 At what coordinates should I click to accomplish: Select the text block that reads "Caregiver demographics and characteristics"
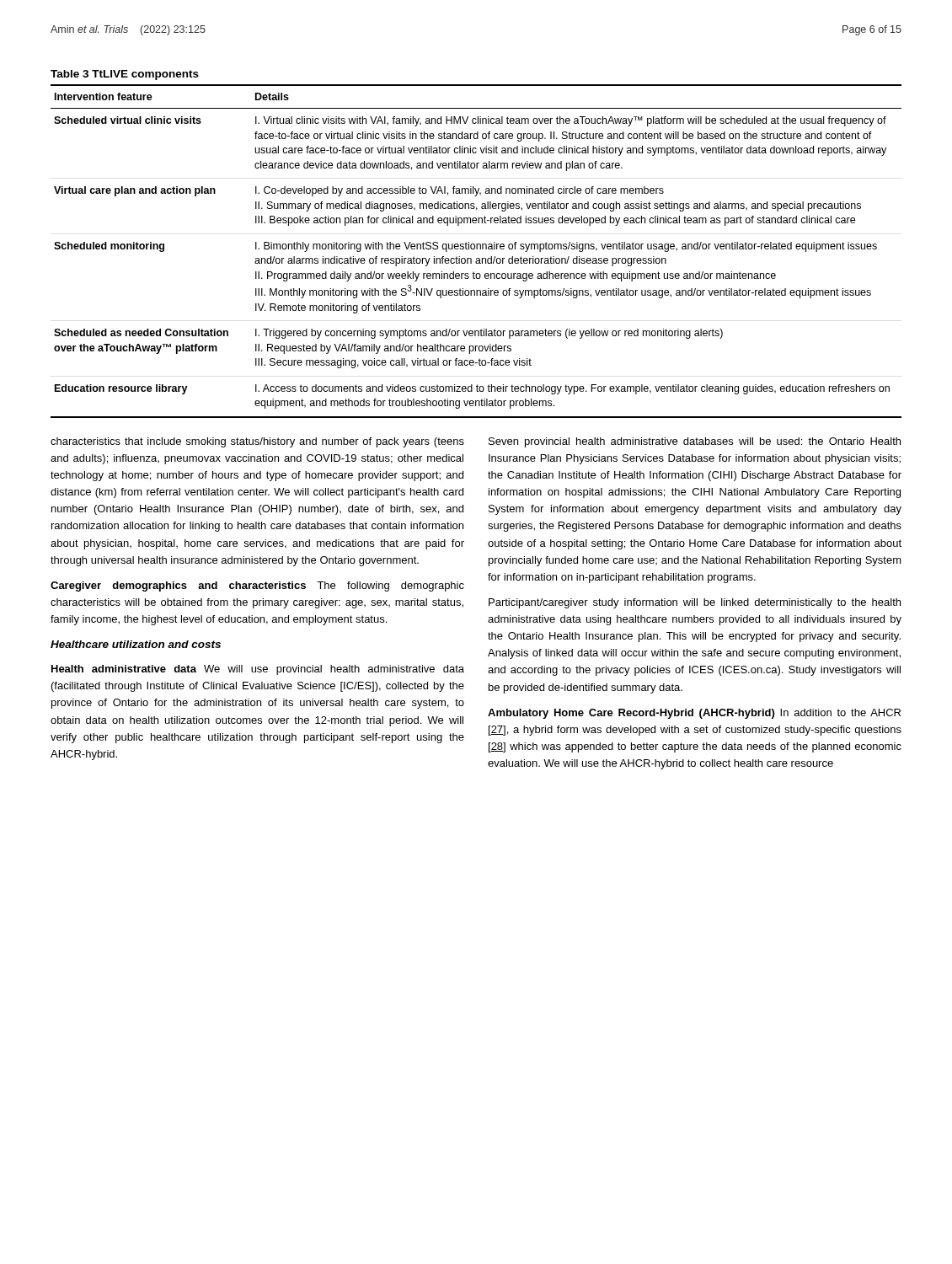[257, 602]
